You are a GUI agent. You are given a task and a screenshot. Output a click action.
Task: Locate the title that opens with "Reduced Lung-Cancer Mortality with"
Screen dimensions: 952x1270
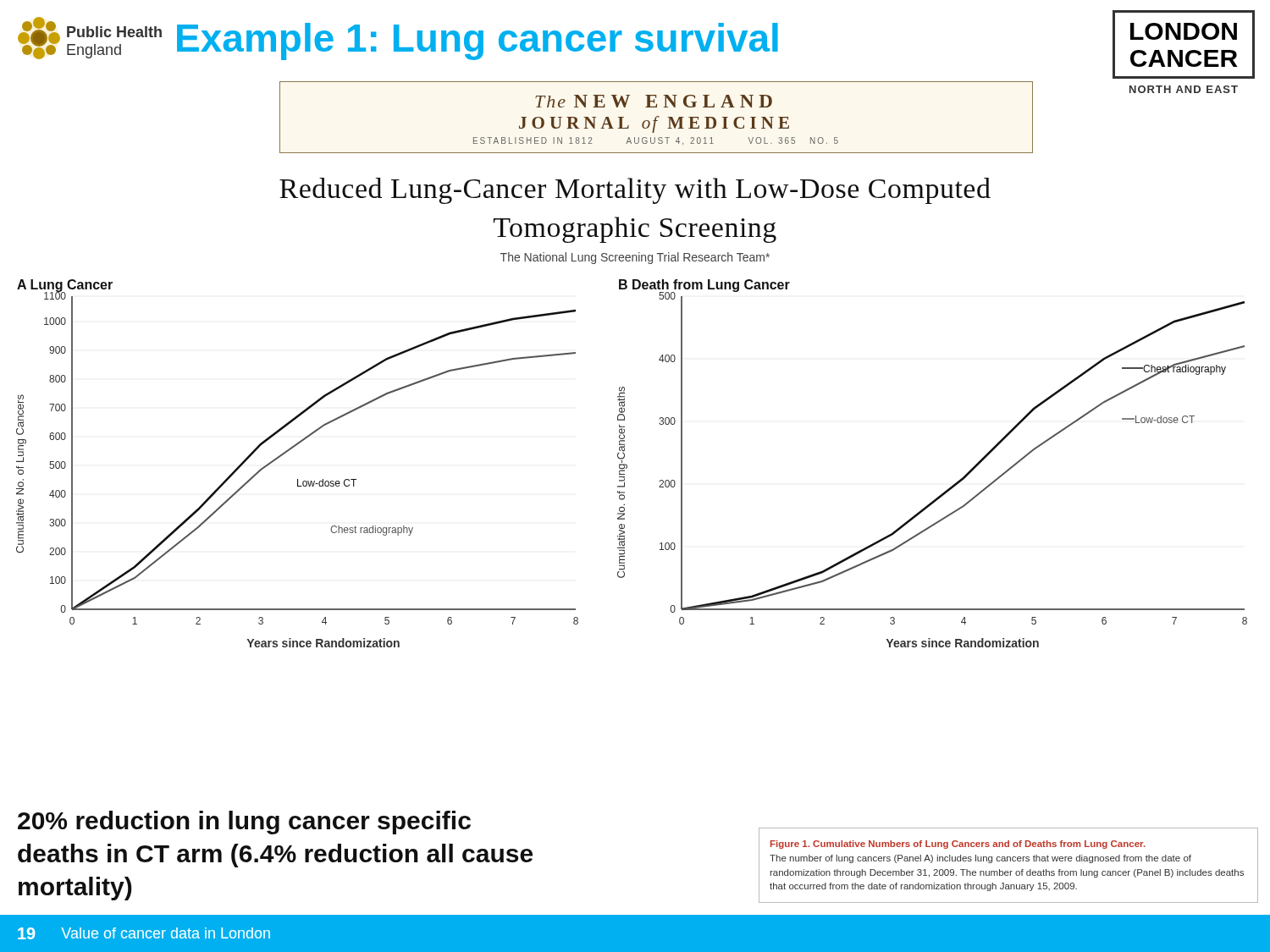pos(635,208)
